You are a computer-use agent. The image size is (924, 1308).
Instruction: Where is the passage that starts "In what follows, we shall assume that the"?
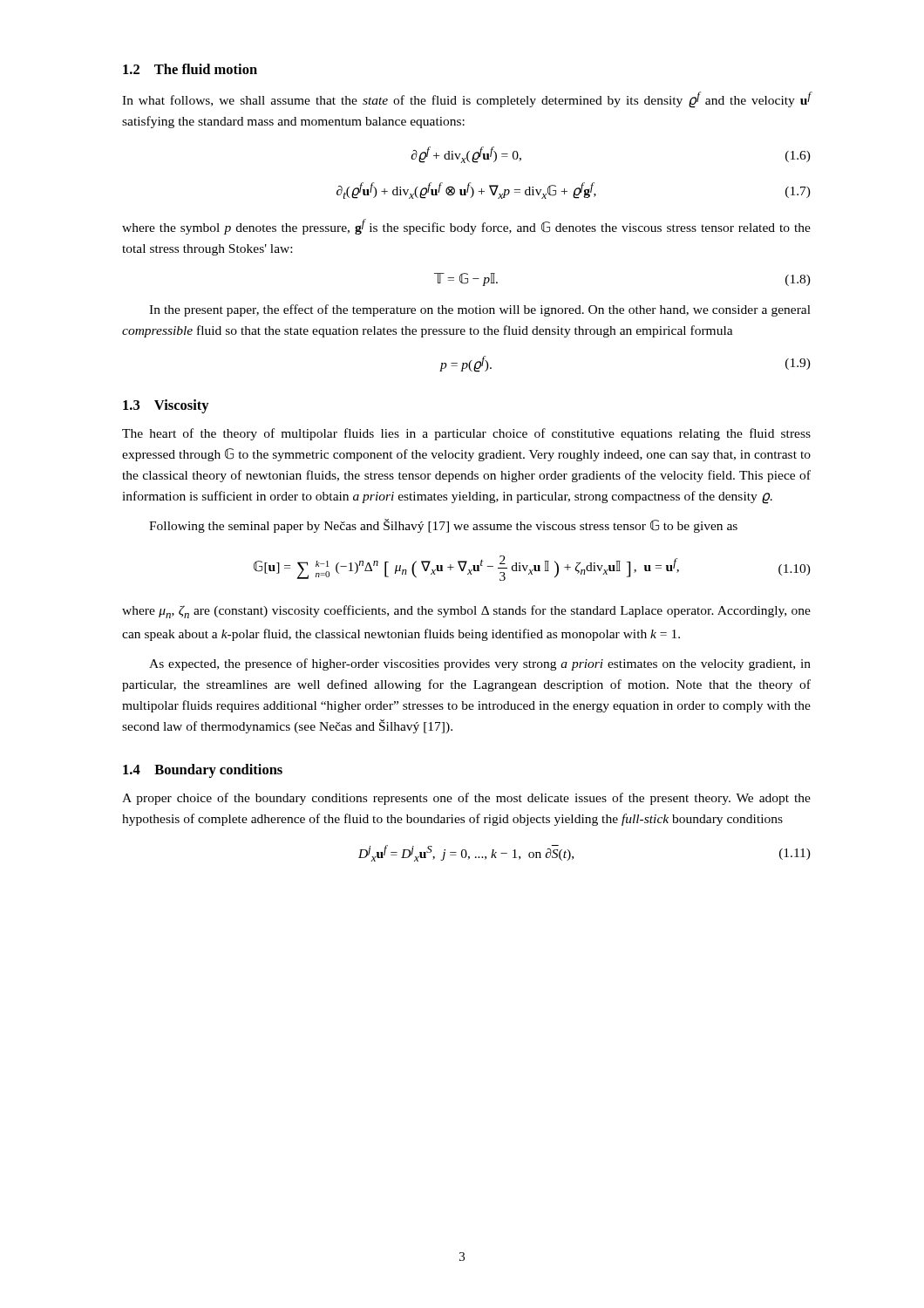(466, 109)
